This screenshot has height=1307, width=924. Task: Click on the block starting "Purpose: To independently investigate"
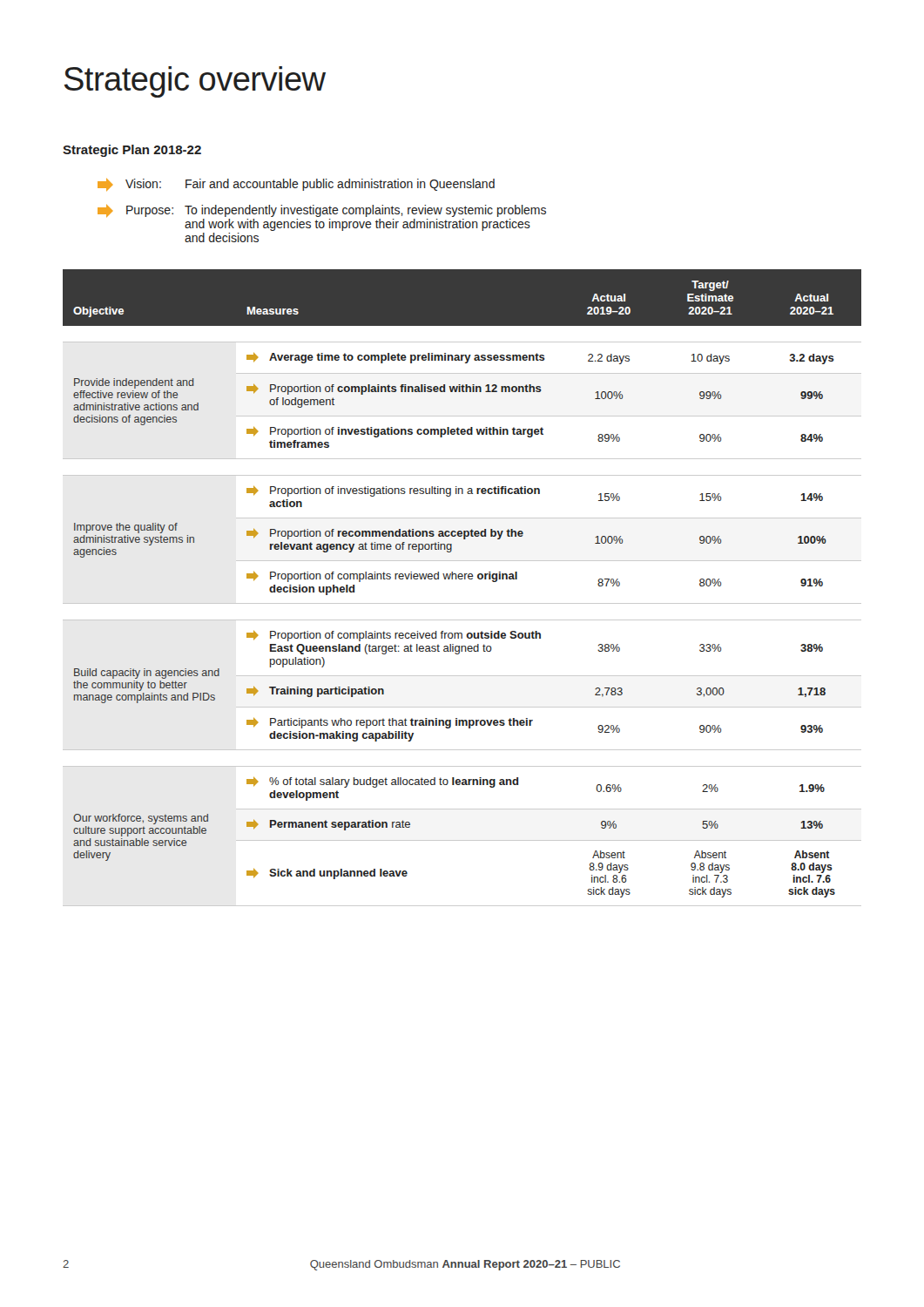322,224
